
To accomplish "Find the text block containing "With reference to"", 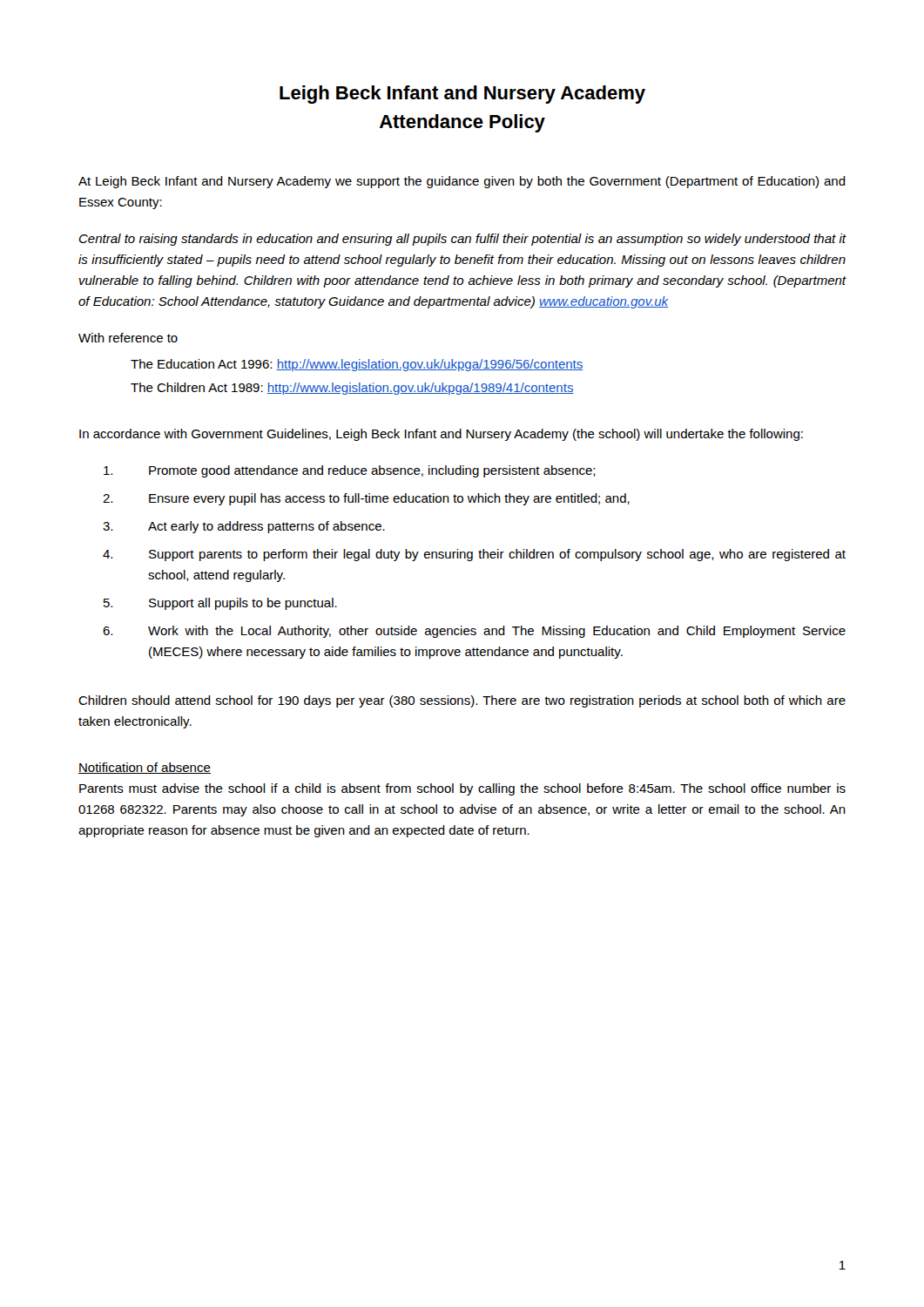I will tap(462, 363).
